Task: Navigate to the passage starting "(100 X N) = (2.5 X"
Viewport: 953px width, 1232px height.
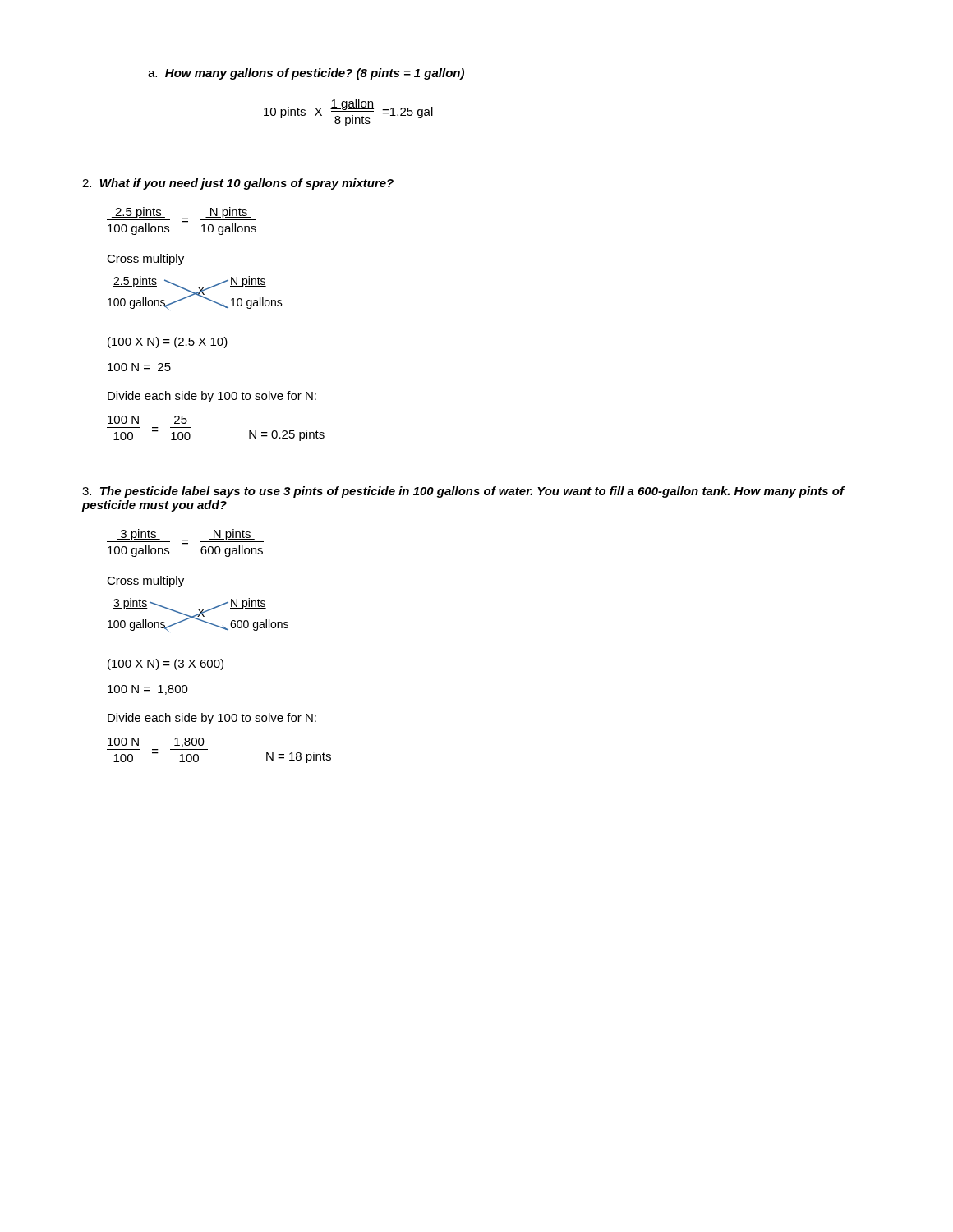Action: [167, 341]
